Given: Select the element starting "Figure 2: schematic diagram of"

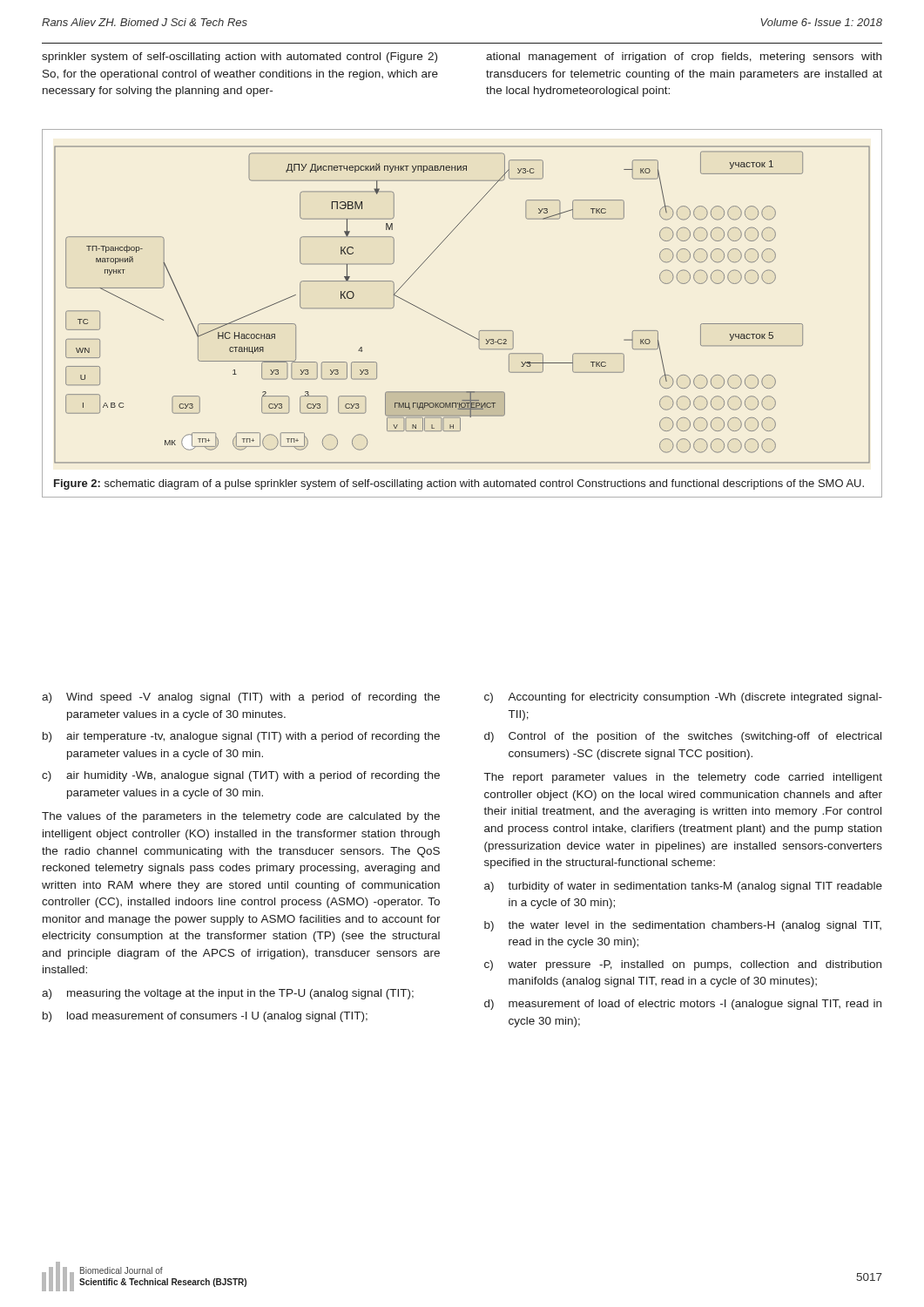Looking at the screenshot, I should coord(459,483).
